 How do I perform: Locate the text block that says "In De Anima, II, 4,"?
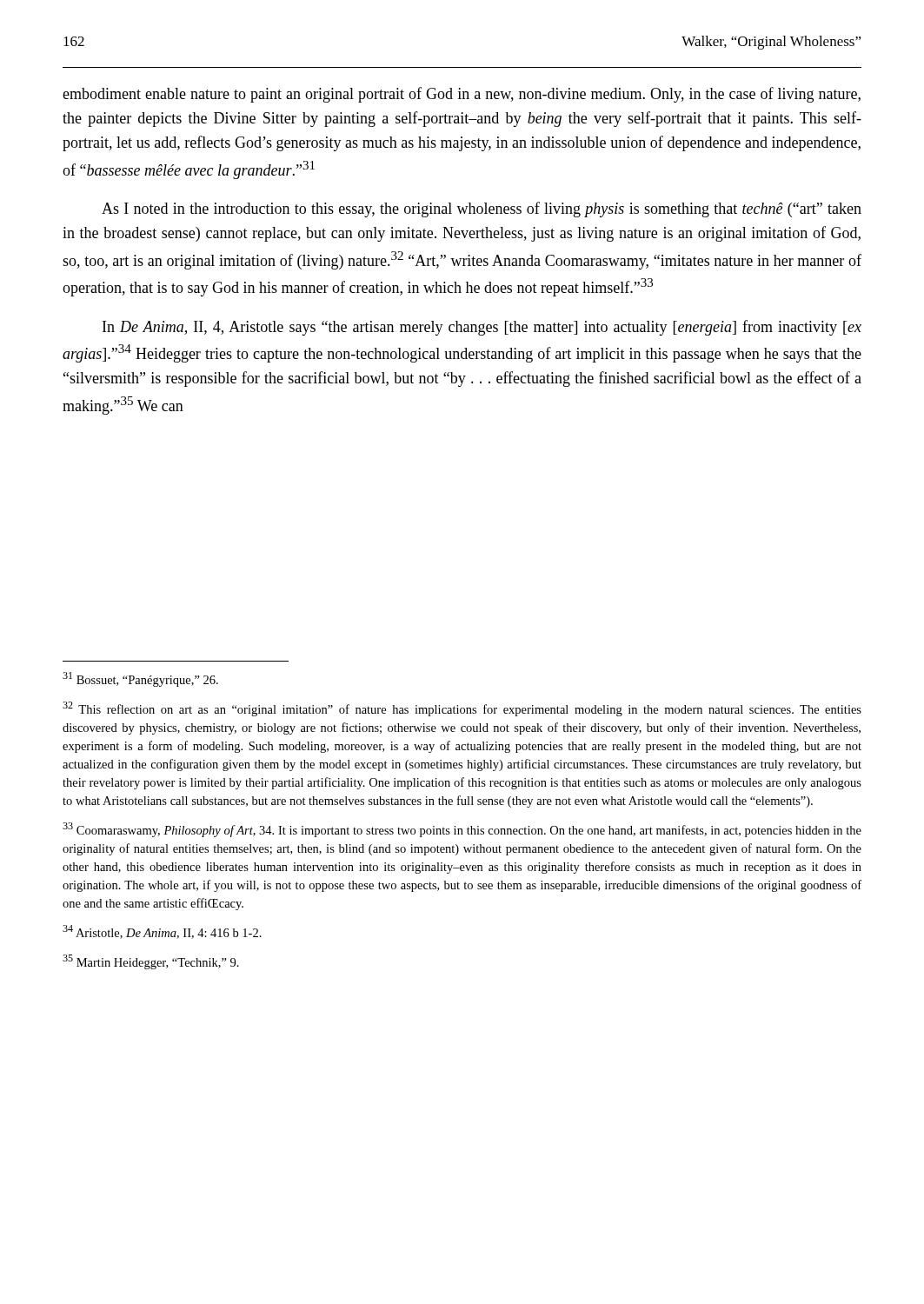(x=462, y=367)
